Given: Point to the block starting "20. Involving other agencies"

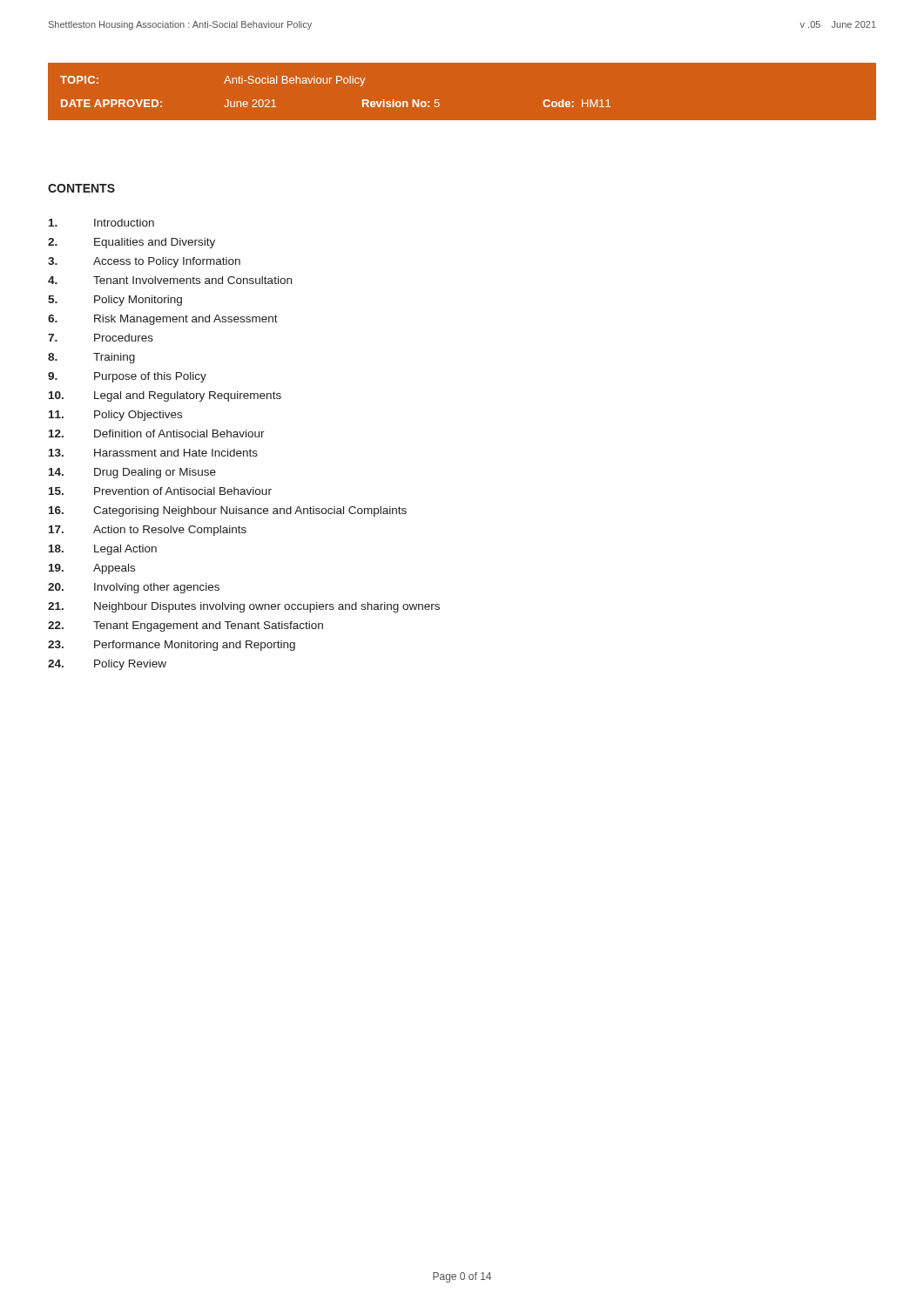Looking at the screenshot, I should point(134,587).
